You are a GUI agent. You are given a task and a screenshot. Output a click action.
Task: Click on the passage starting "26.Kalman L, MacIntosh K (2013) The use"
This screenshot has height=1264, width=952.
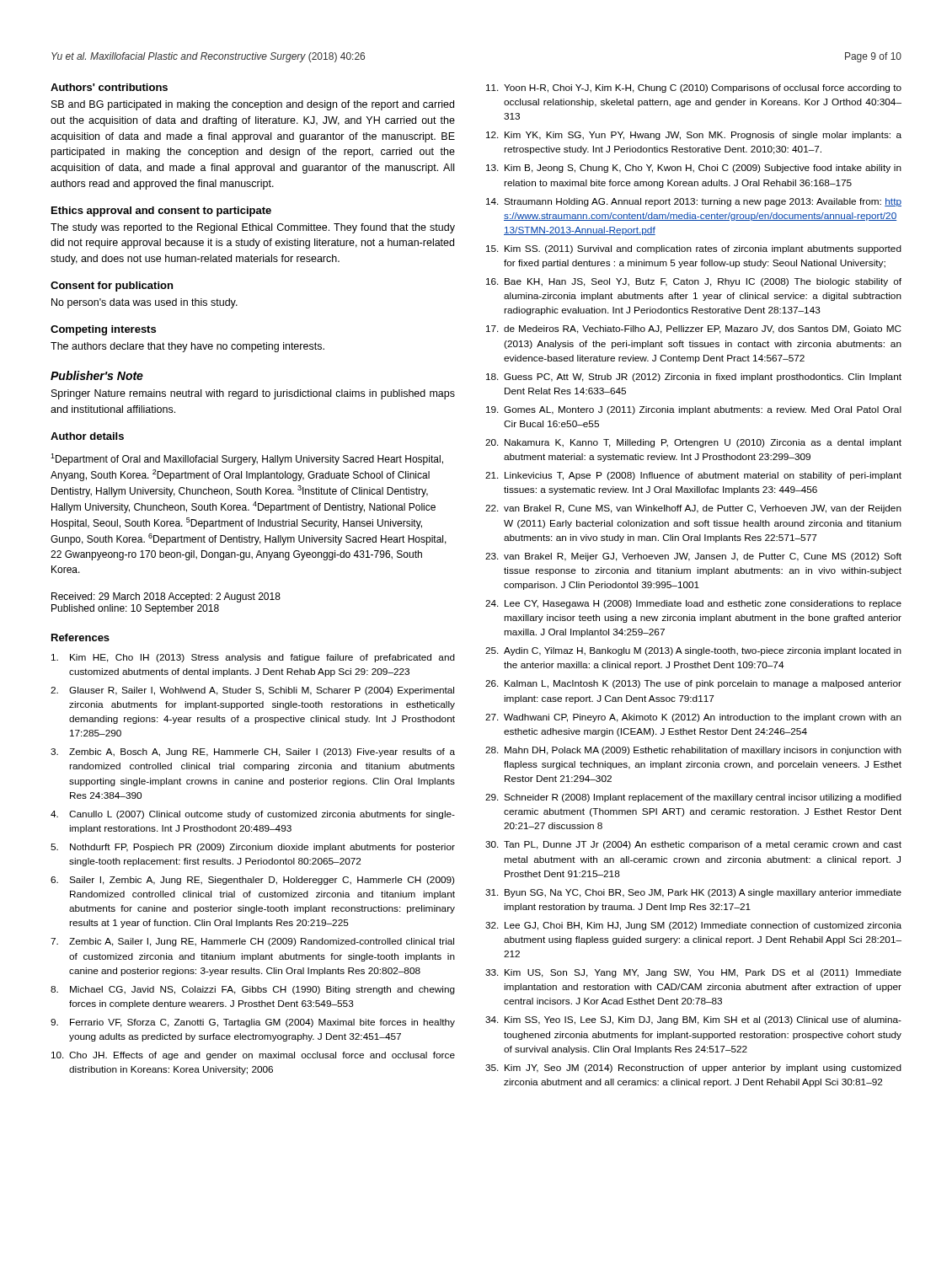click(x=693, y=691)
